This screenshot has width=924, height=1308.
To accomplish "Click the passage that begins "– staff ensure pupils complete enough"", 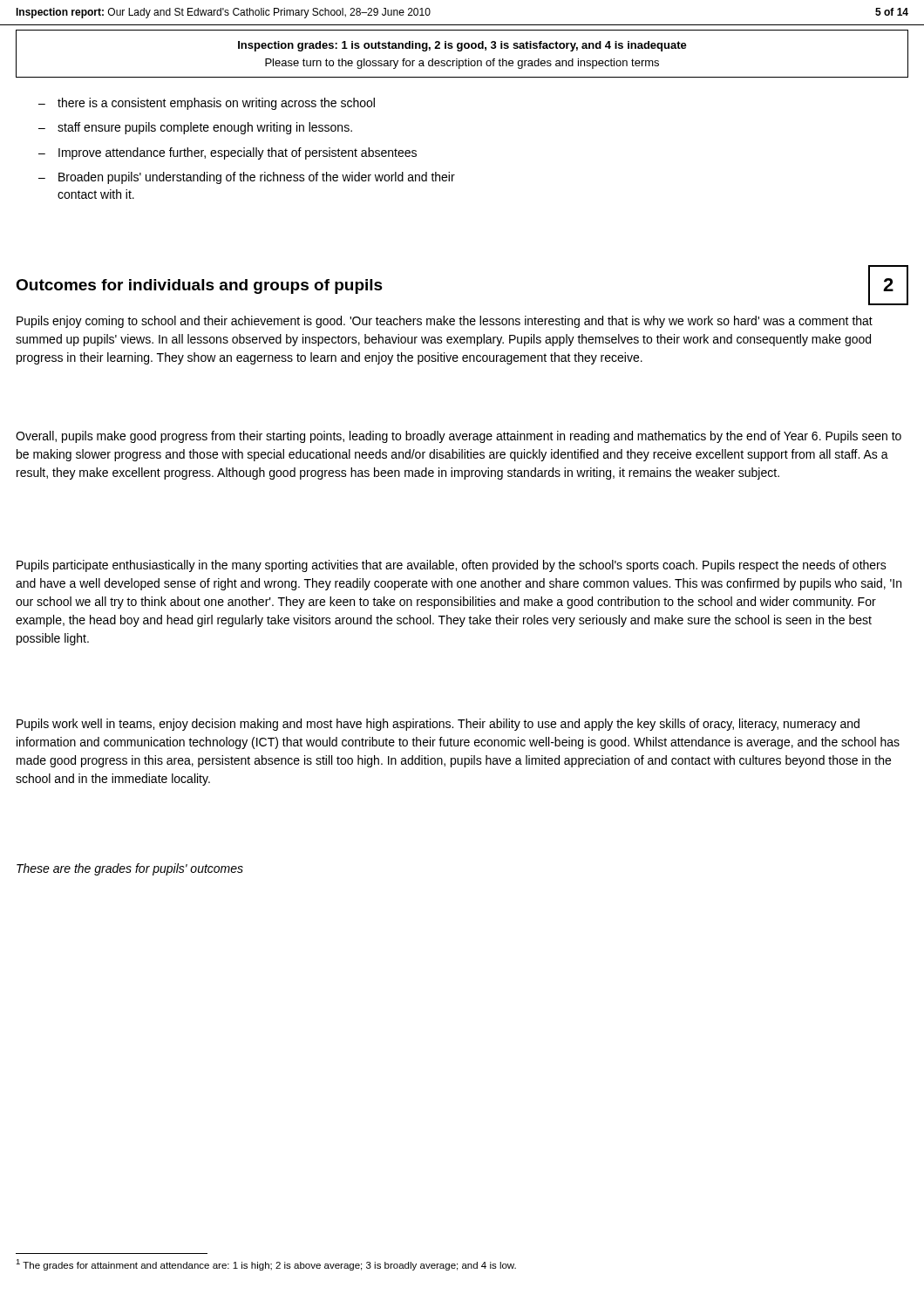I will [x=196, y=128].
